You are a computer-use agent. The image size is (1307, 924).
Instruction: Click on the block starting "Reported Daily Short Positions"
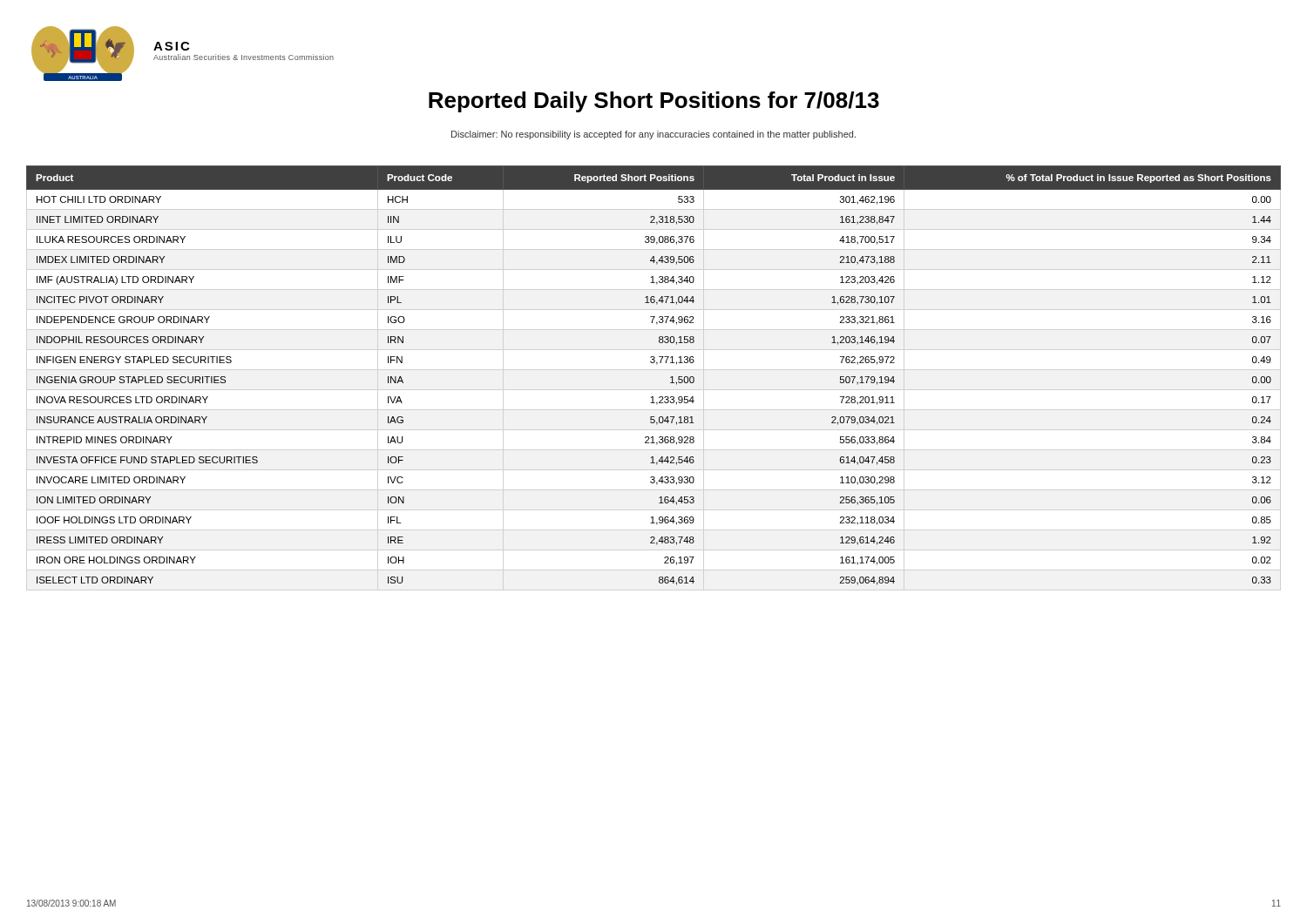coord(654,100)
